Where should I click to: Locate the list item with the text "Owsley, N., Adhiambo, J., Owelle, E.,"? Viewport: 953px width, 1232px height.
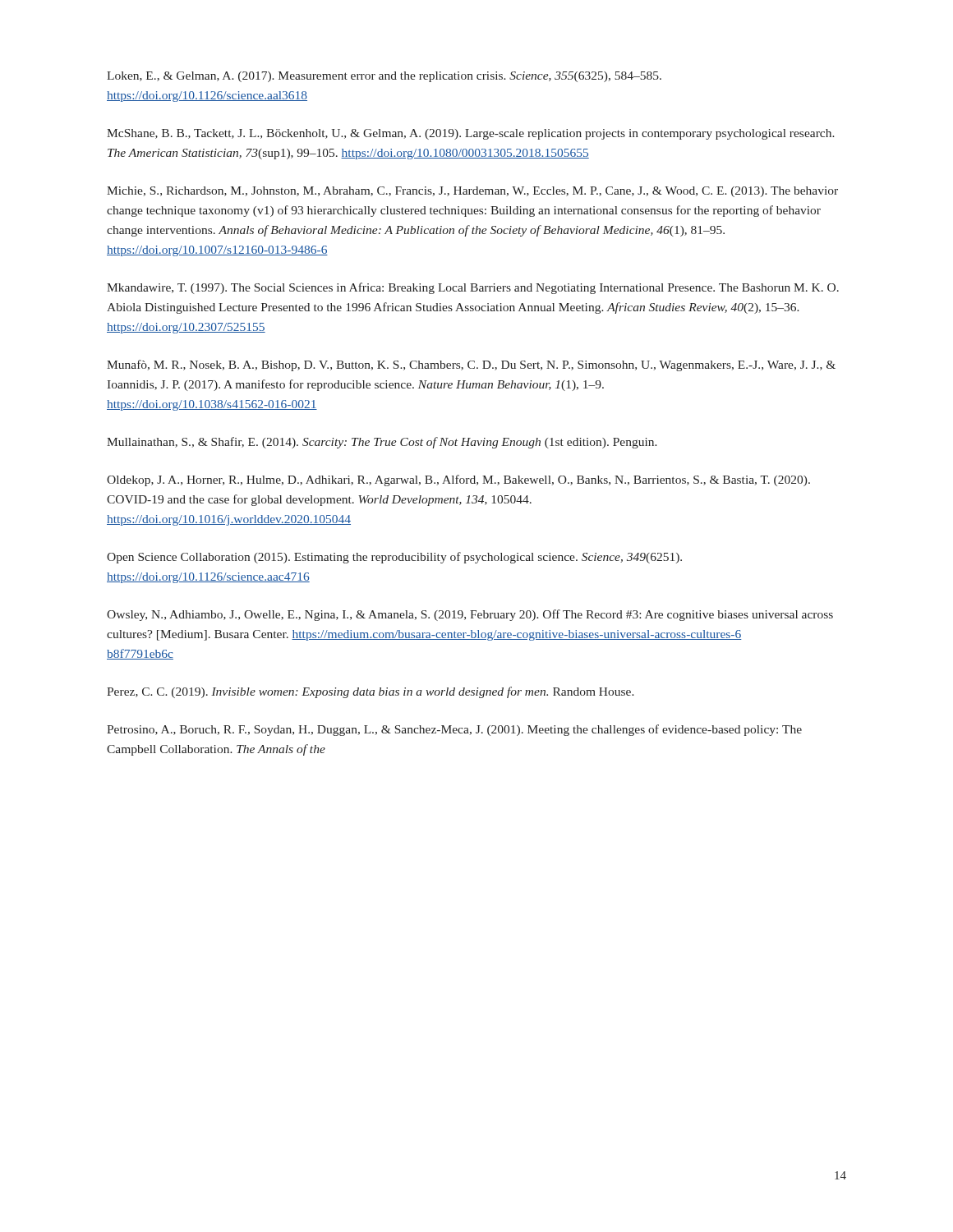470,634
